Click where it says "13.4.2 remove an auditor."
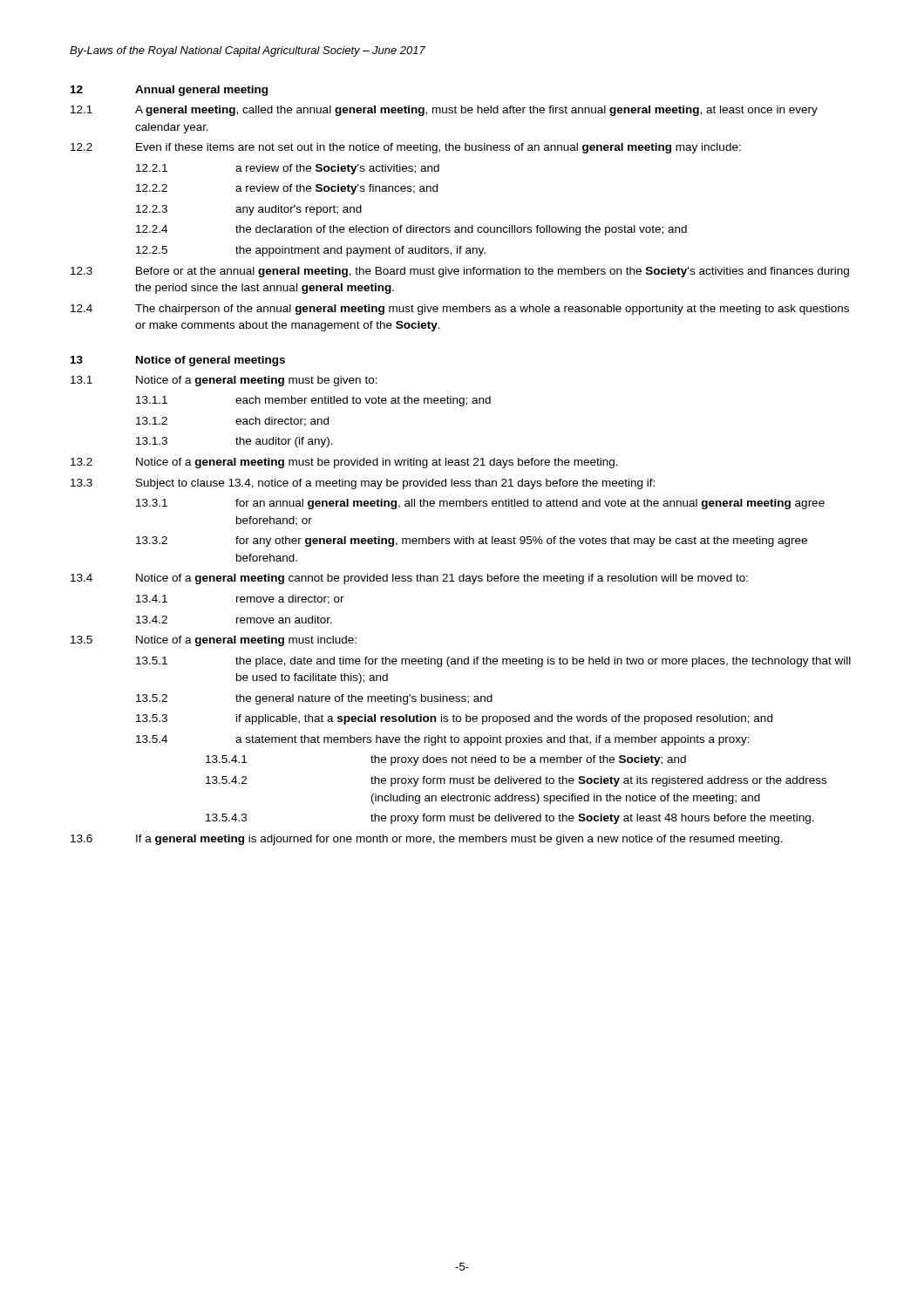The height and width of the screenshot is (1308, 924). coord(234,620)
